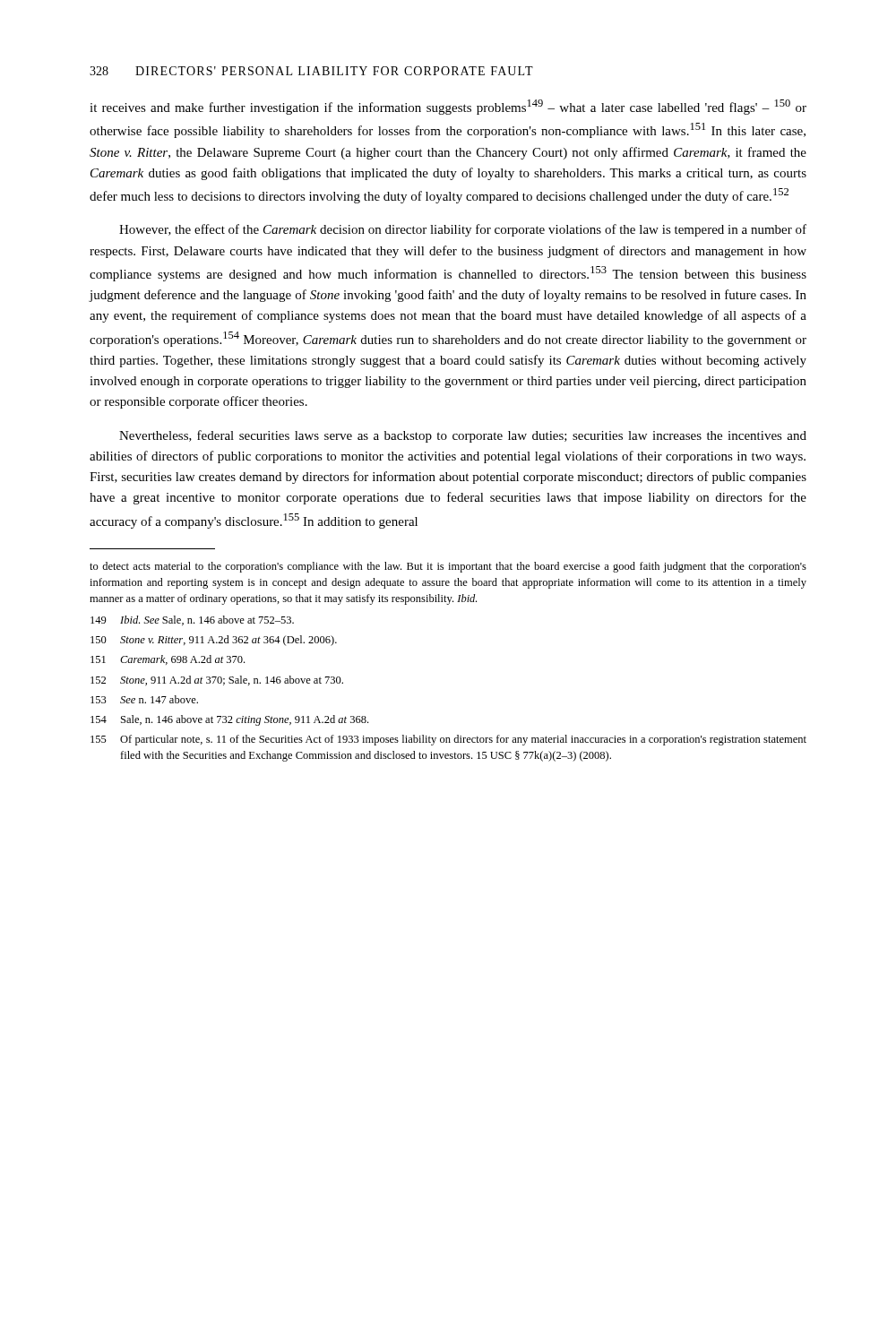
Task: Point to the text block starting "to detect acts material to the corporation's"
Action: coord(448,582)
